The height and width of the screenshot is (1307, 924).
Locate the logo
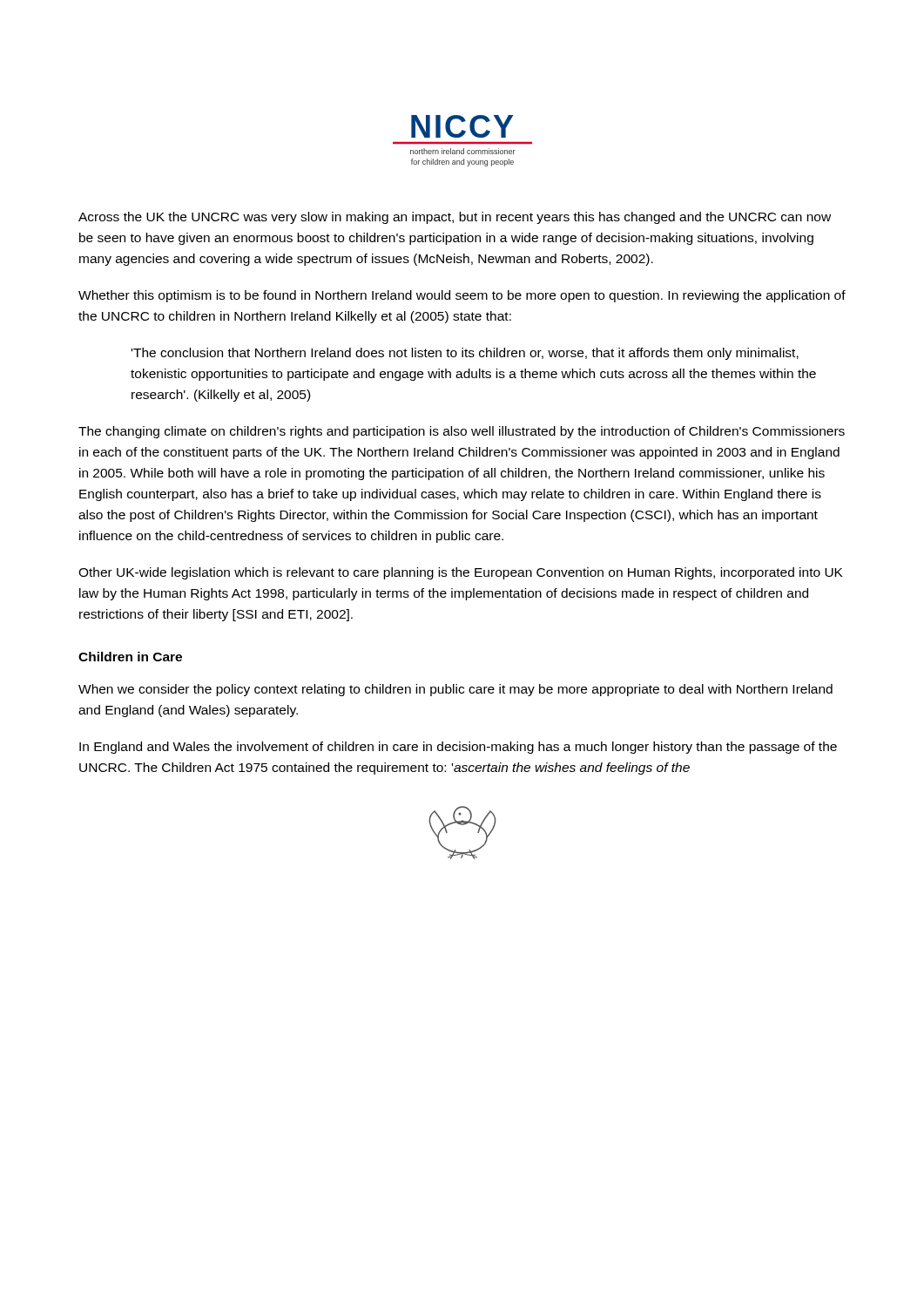[462, 139]
